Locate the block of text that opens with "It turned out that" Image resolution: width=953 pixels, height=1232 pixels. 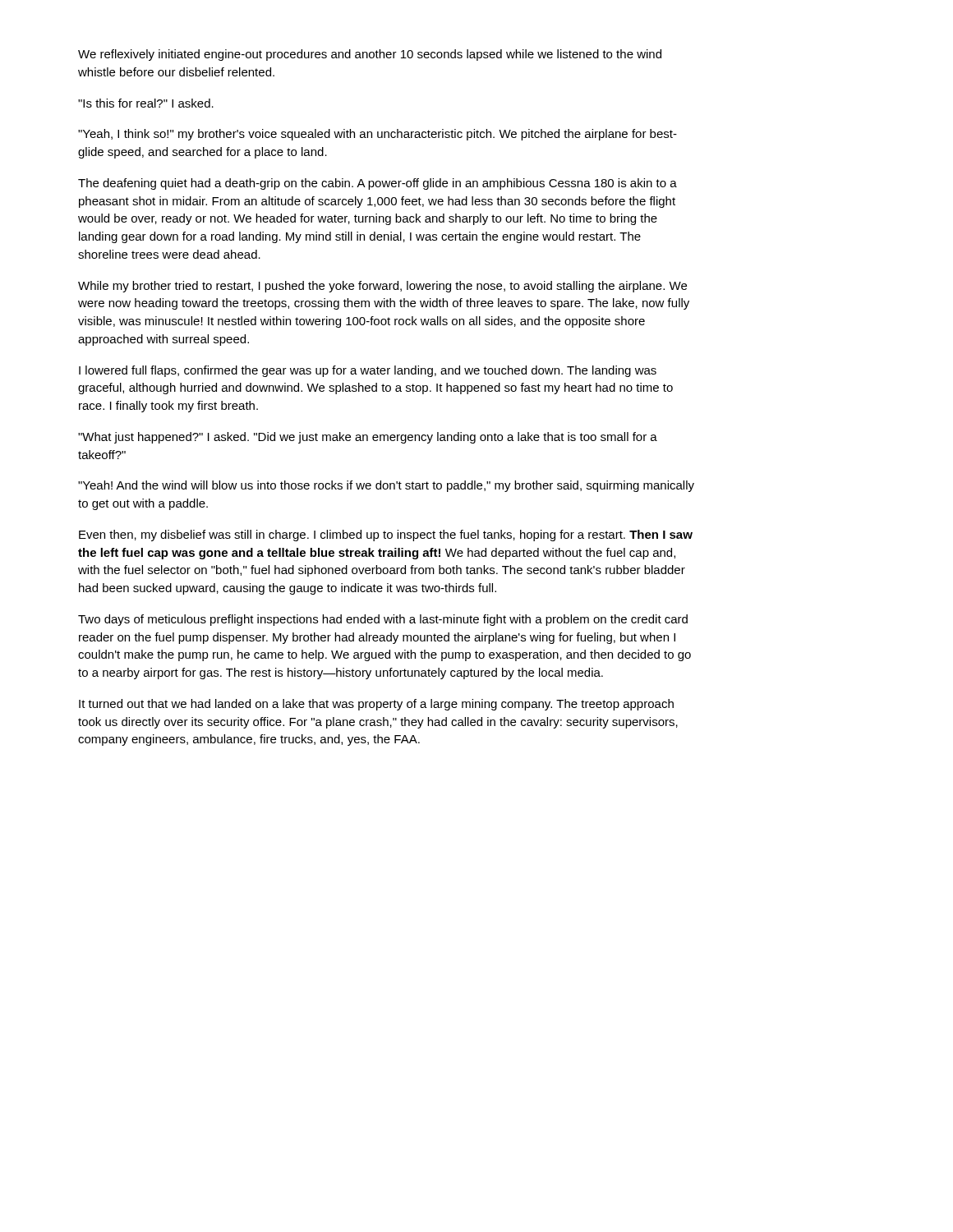coord(378,721)
